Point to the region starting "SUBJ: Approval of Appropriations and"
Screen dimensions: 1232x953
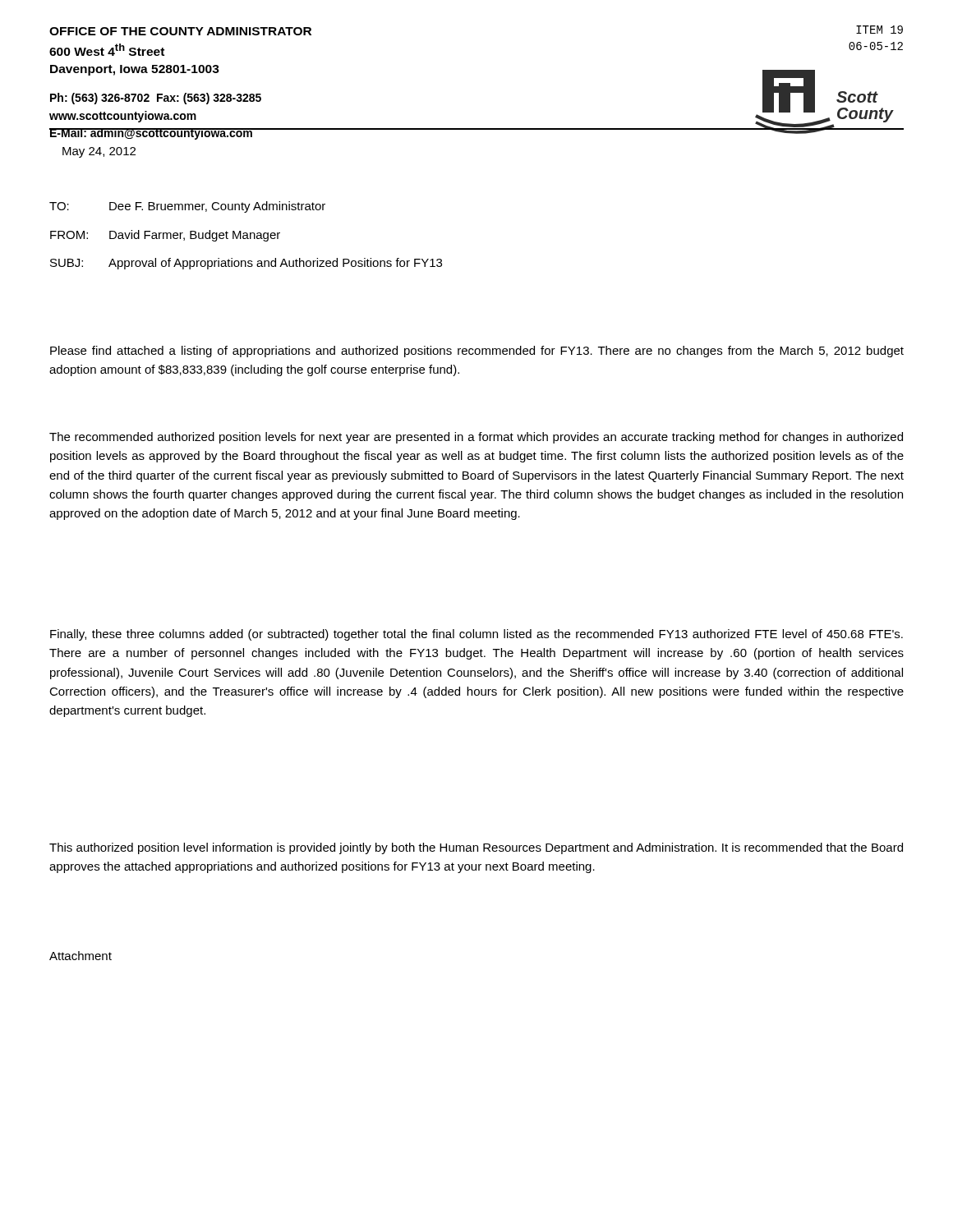246,264
